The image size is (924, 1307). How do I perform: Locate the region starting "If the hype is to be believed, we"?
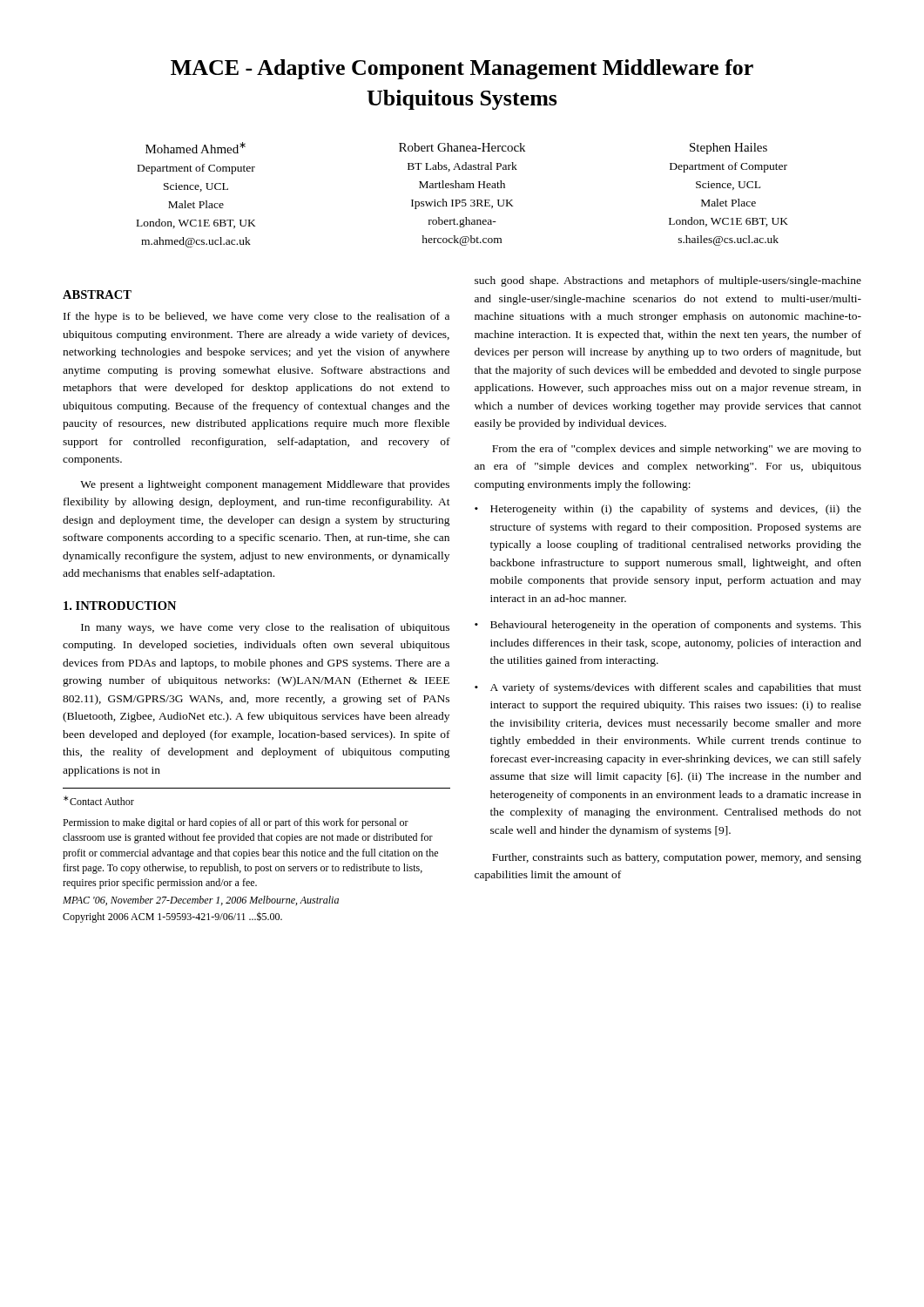point(256,445)
